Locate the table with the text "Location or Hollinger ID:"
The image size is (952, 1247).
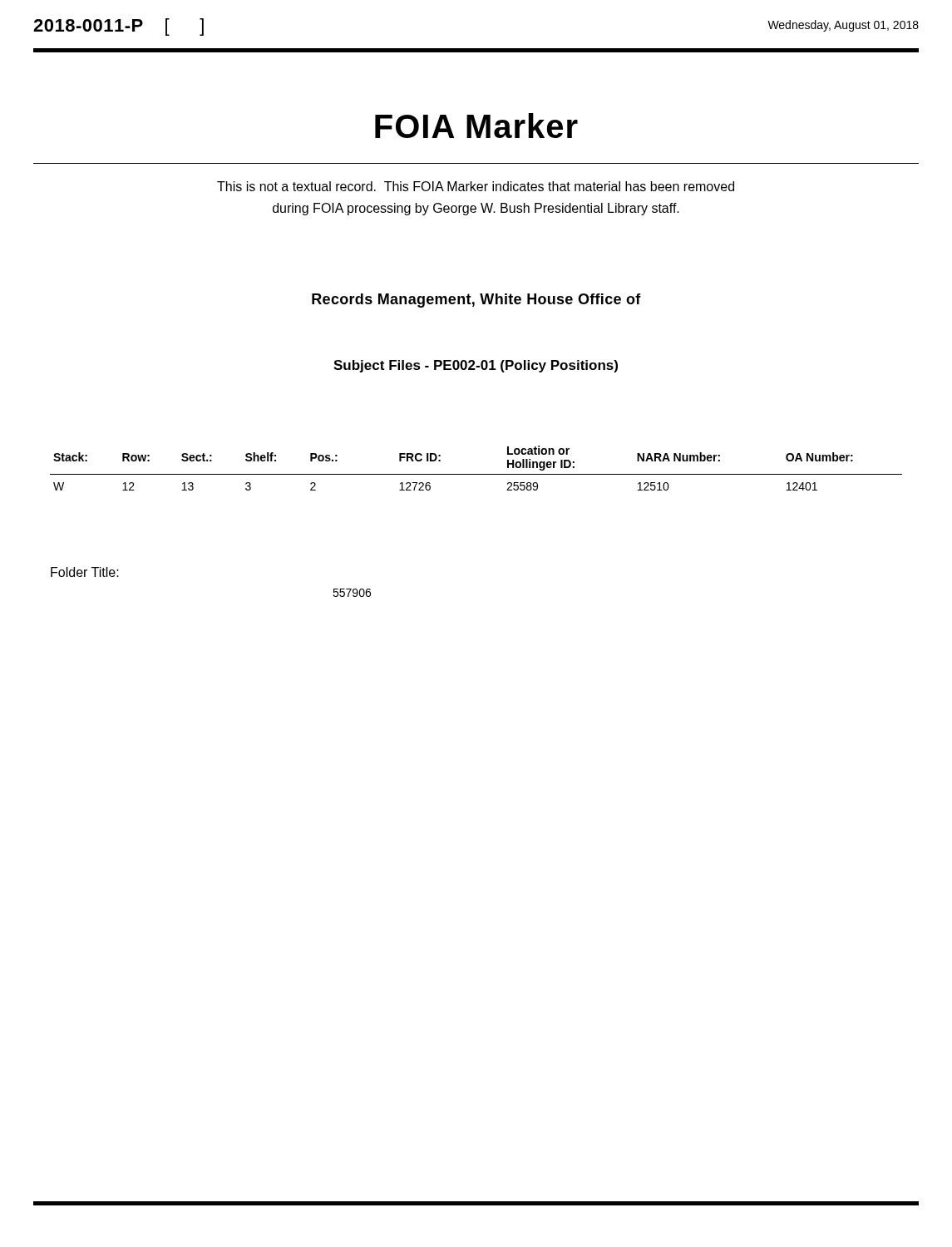476,468
